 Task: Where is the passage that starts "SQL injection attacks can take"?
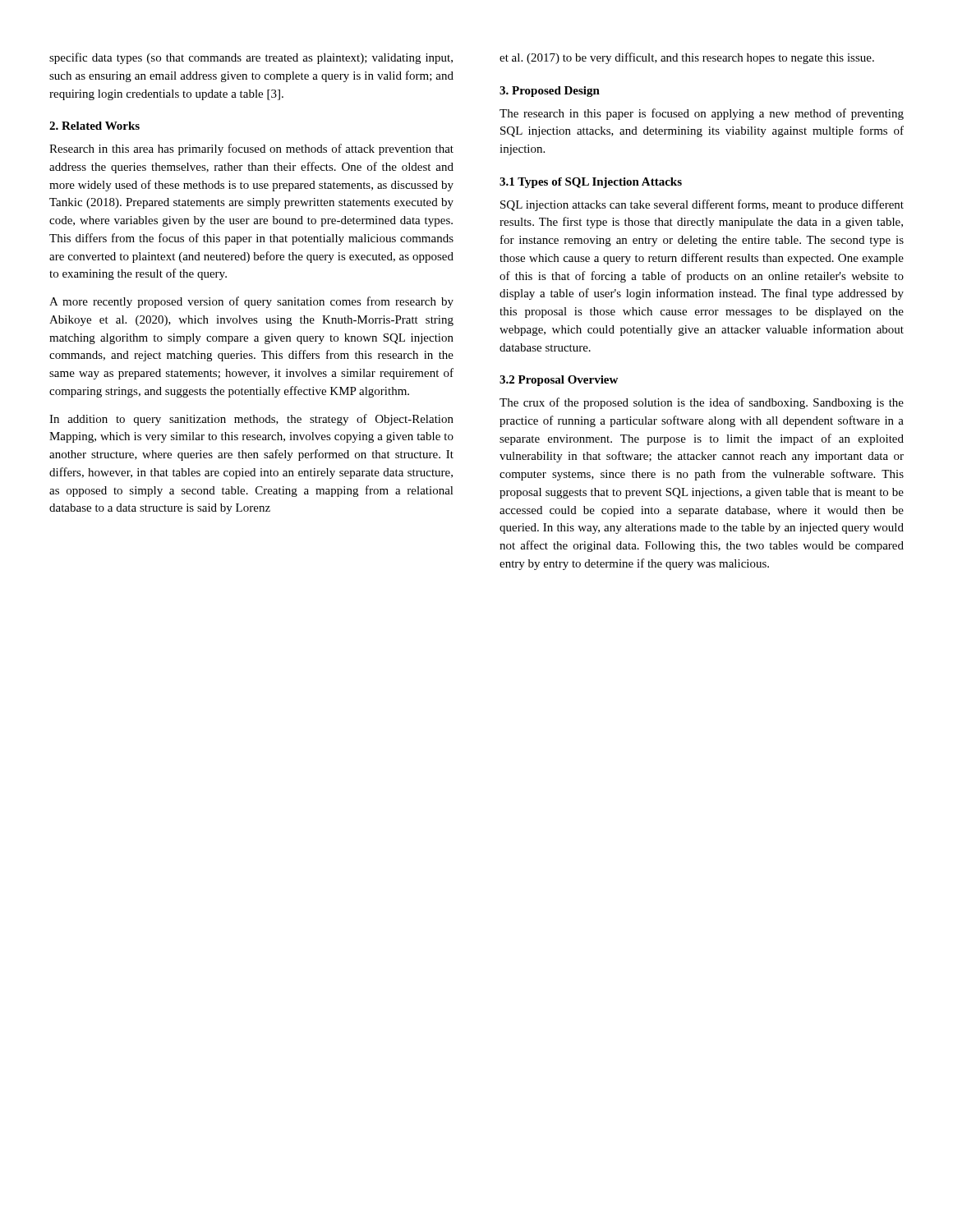[702, 276]
